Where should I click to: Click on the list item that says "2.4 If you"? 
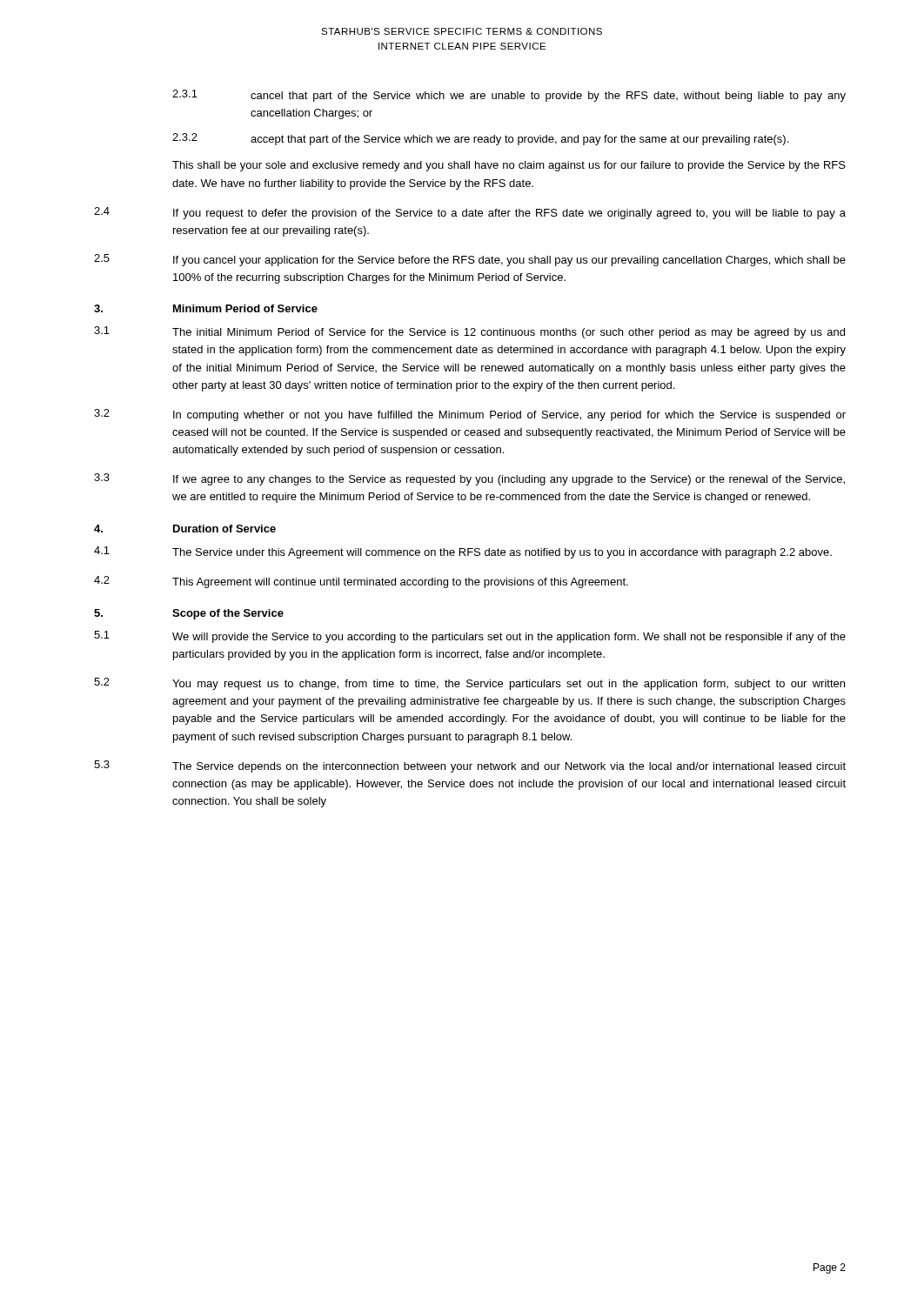pos(470,222)
